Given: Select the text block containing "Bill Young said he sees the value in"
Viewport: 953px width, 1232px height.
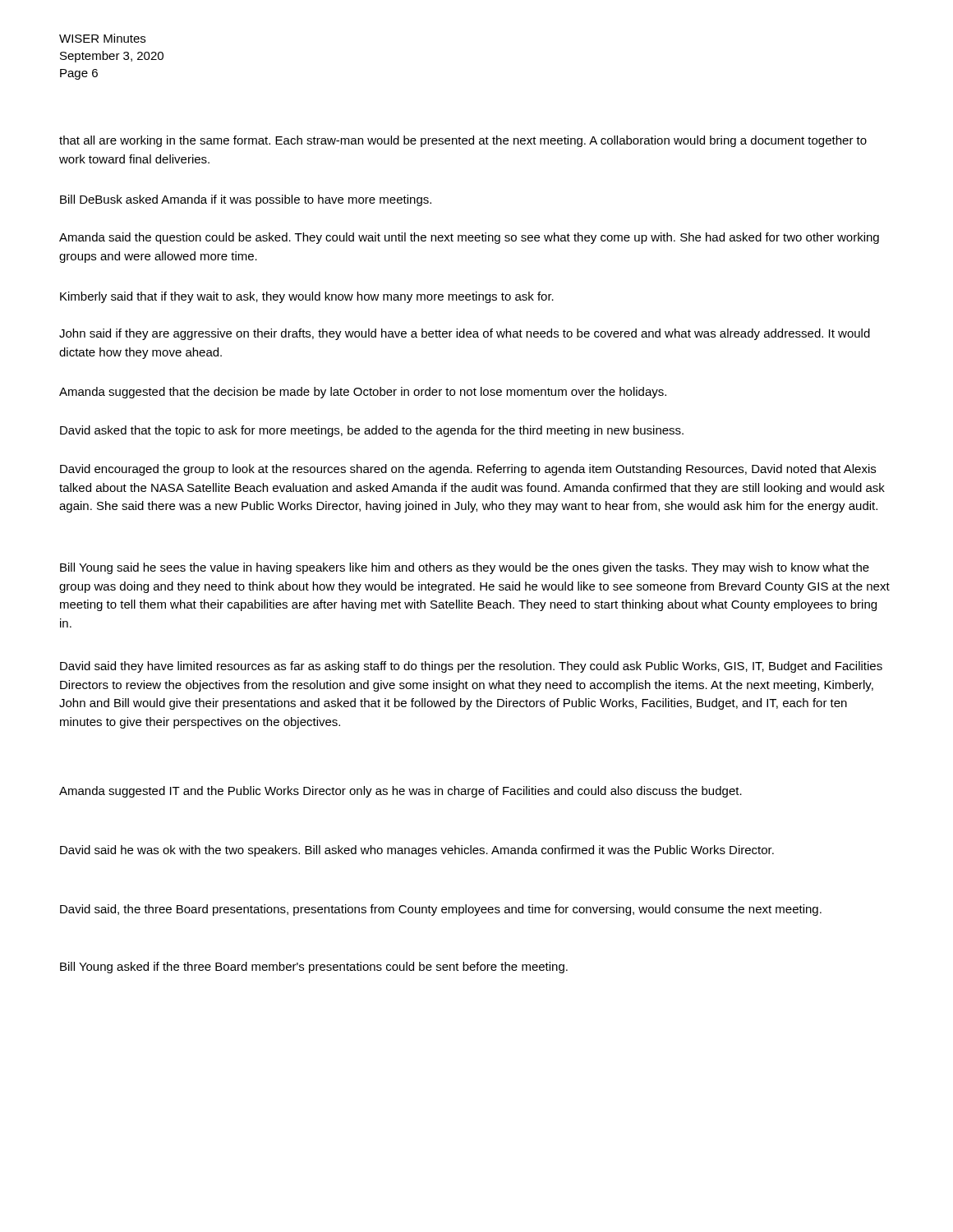Looking at the screenshot, I should 474,595.
